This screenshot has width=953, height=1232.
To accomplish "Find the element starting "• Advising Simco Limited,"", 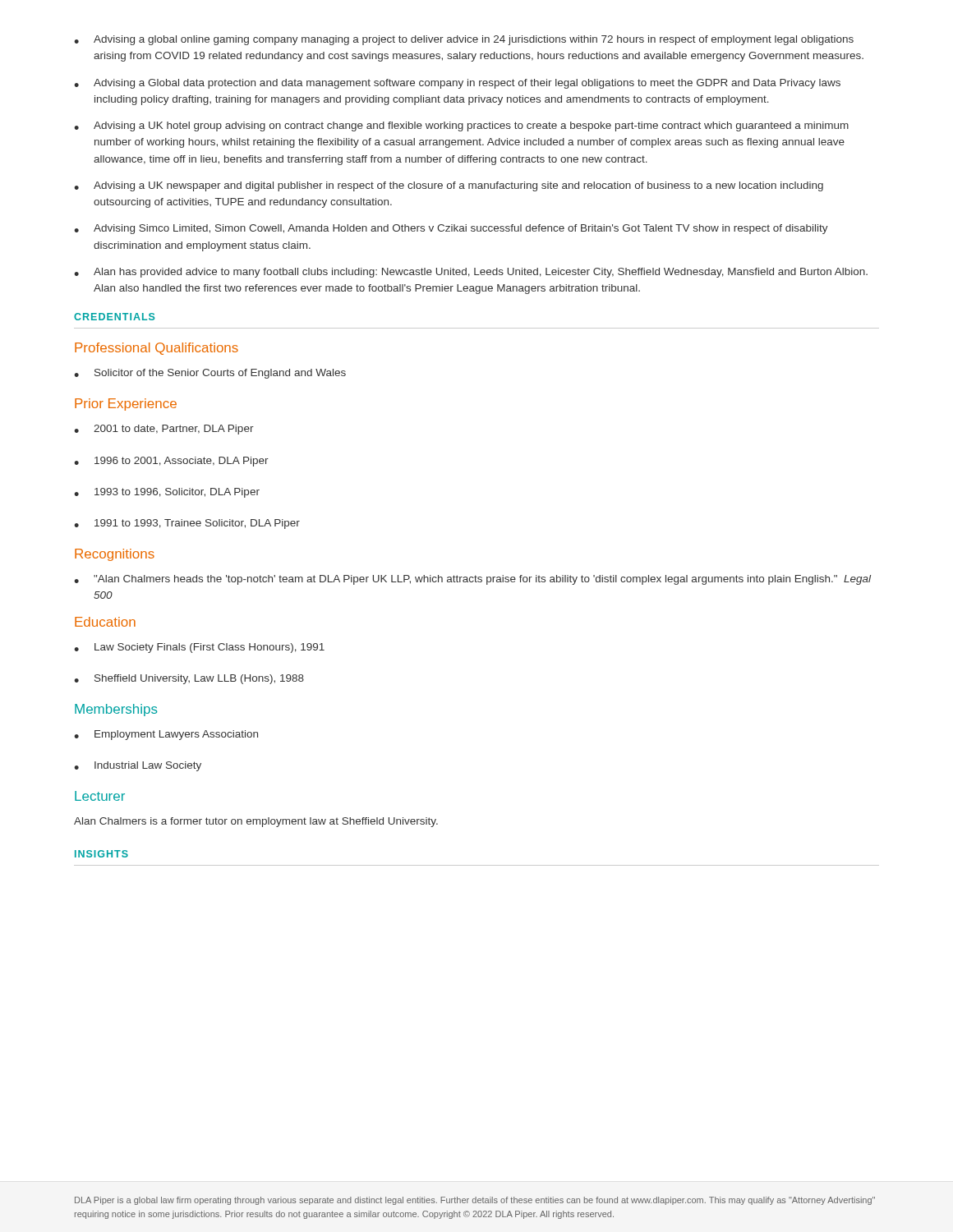I will pyautogui.click(x=476, y=237).
